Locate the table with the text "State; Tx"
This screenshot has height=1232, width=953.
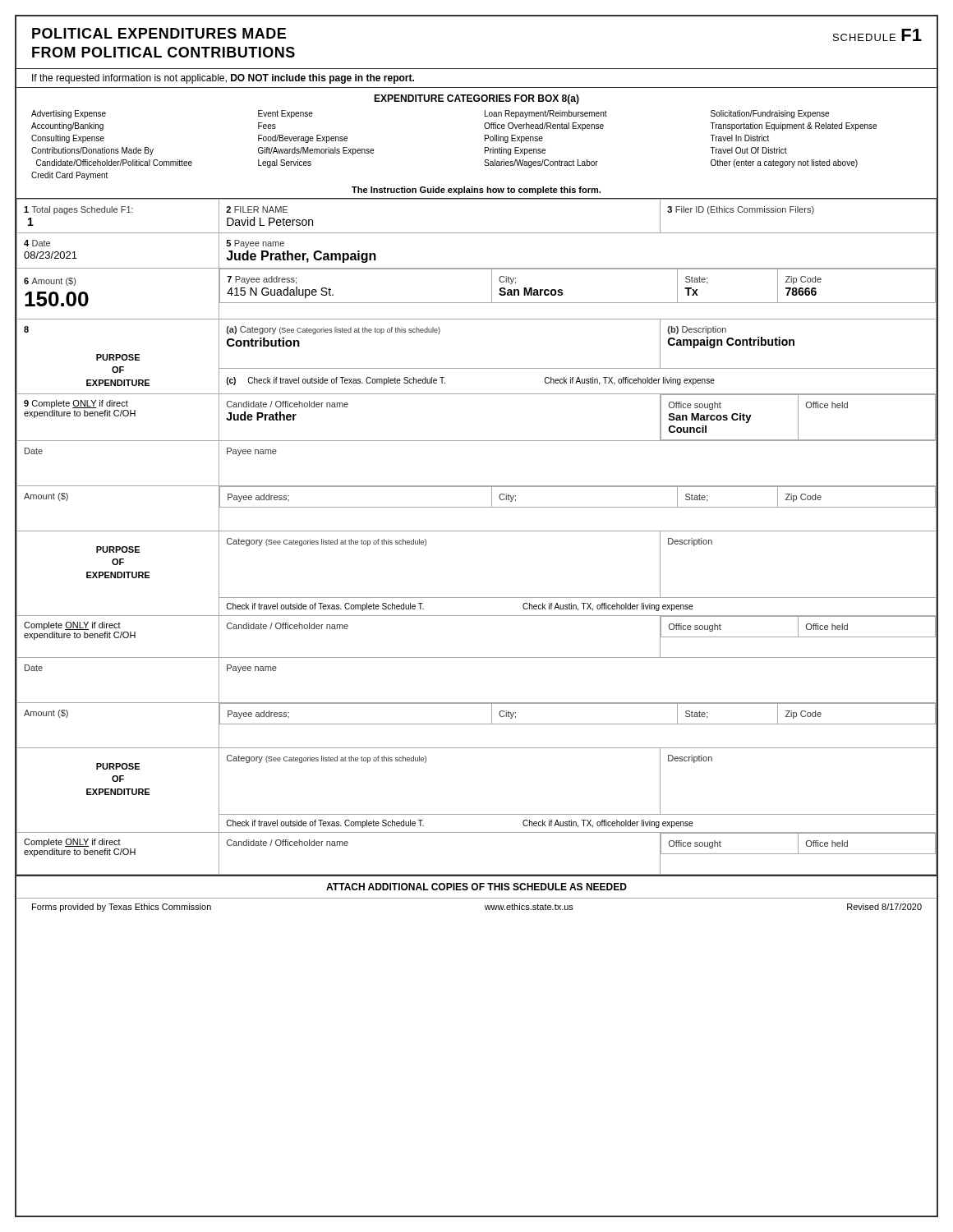coord(476,537)
